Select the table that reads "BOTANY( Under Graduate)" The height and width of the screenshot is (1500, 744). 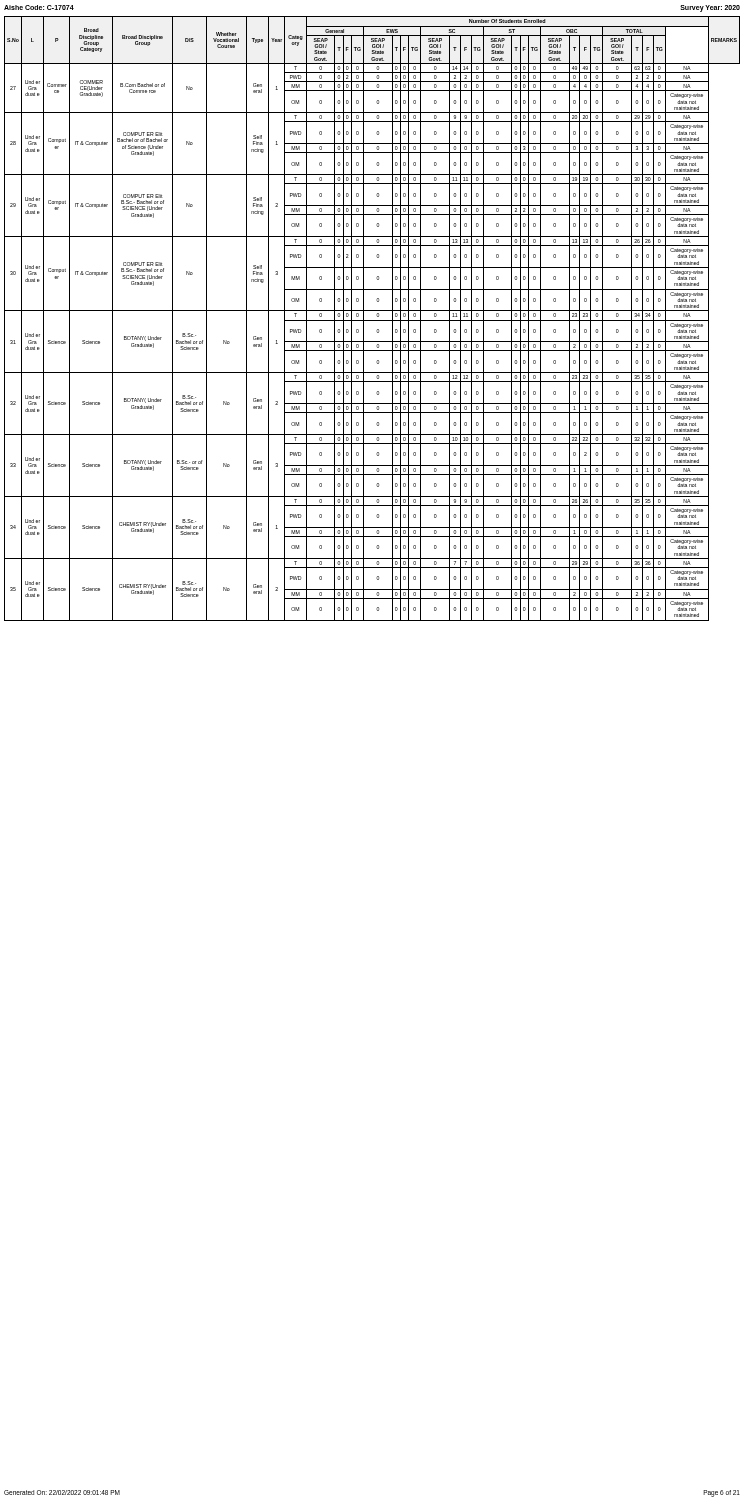372,318
